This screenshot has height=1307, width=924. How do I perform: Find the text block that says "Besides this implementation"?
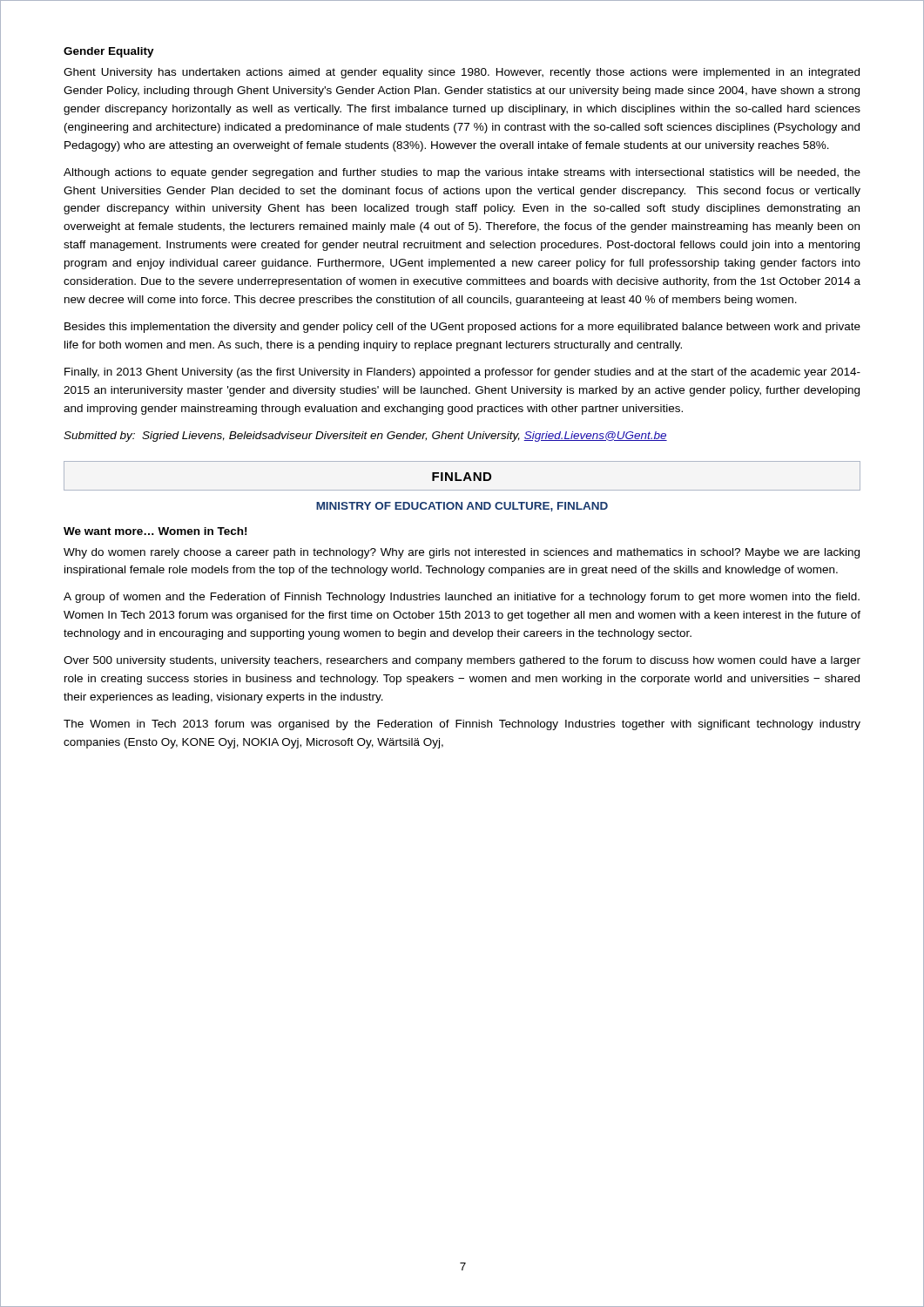tap(462, 335)
